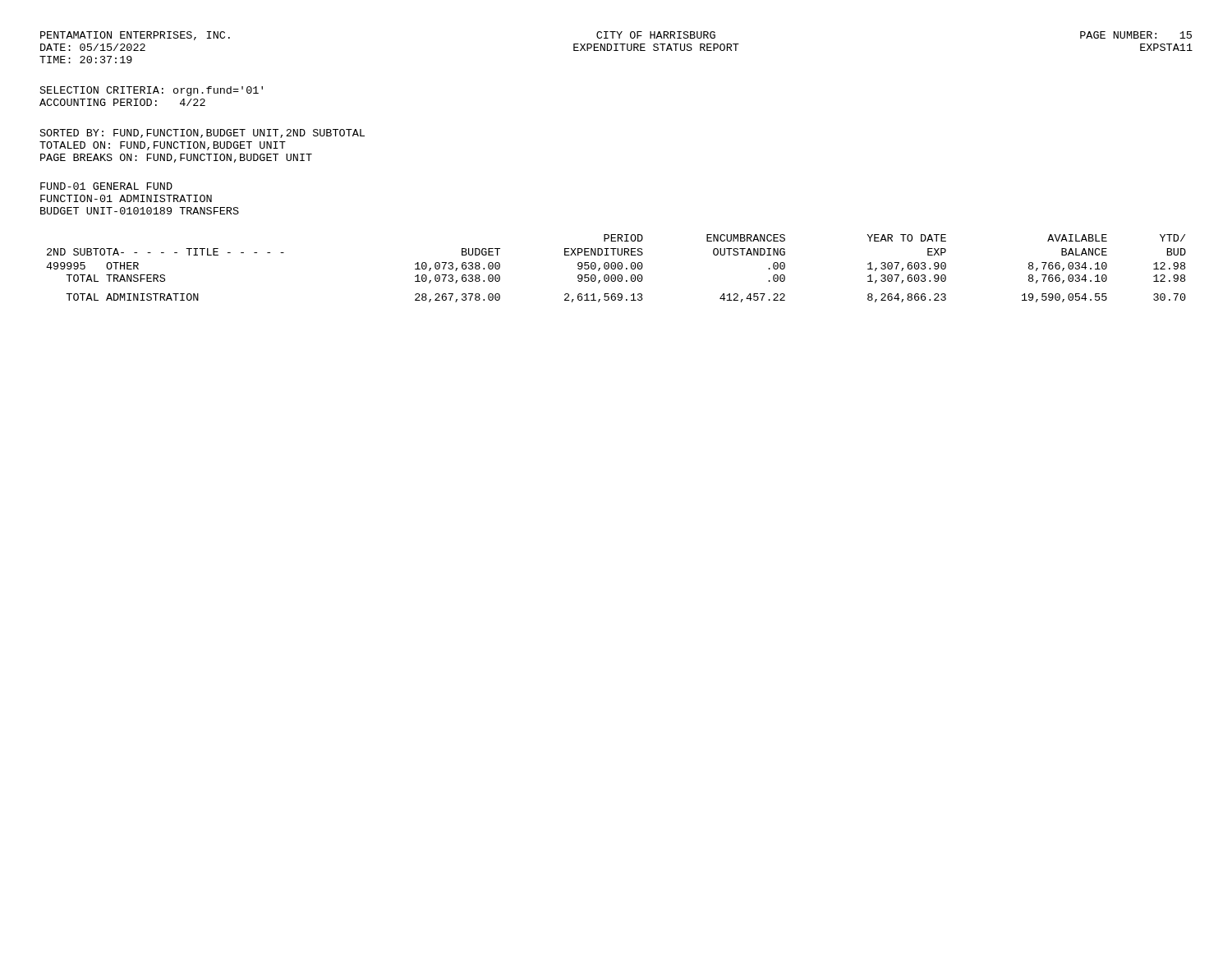Click on the text starting "SORTED BY: FUND,FUNCTION,BUDGET UNIT,2ND"

click(202, 146)
